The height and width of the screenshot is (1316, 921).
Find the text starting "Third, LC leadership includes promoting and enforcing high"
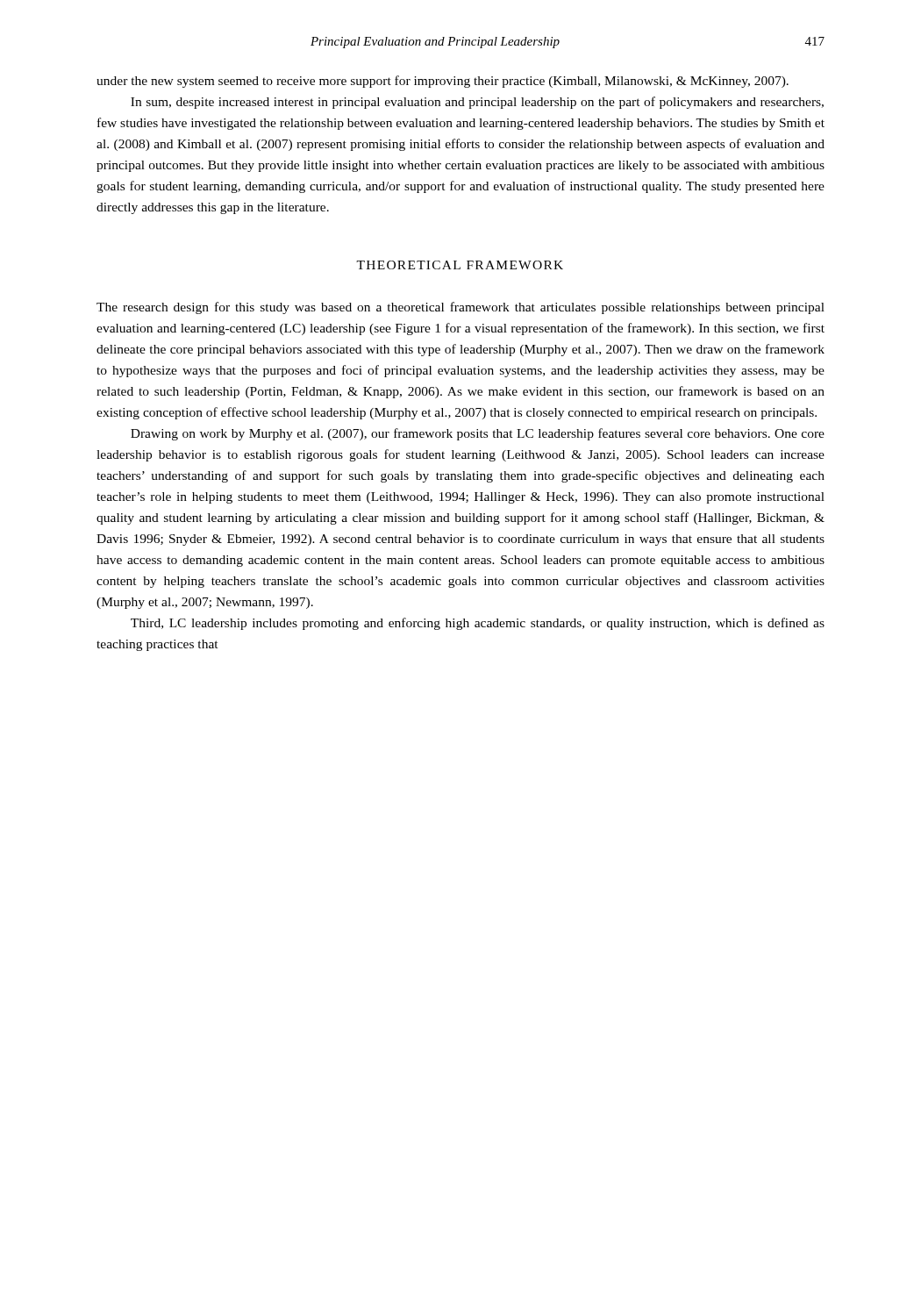click(460, 634)
